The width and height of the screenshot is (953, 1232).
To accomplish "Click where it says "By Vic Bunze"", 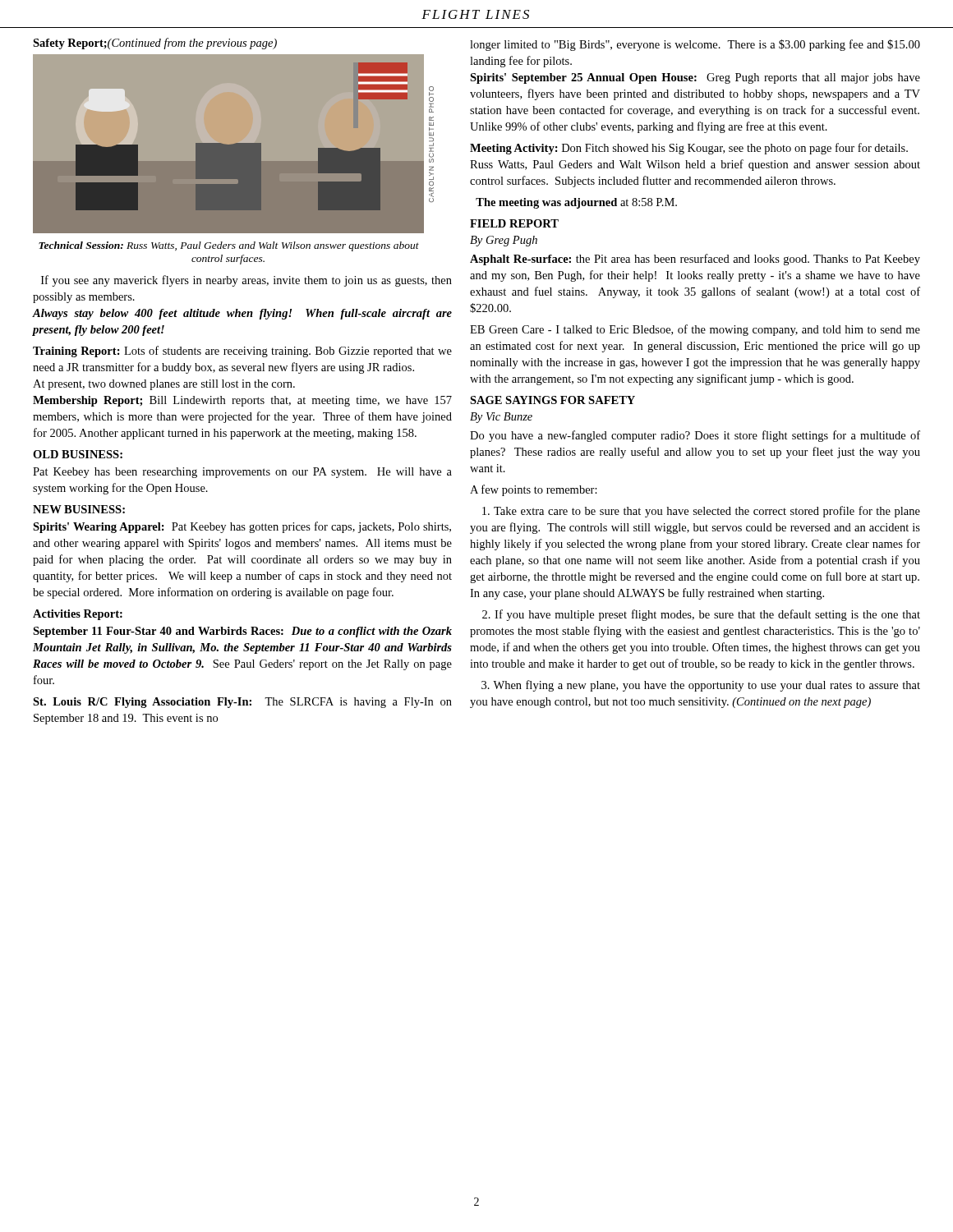I will point(501,416).
